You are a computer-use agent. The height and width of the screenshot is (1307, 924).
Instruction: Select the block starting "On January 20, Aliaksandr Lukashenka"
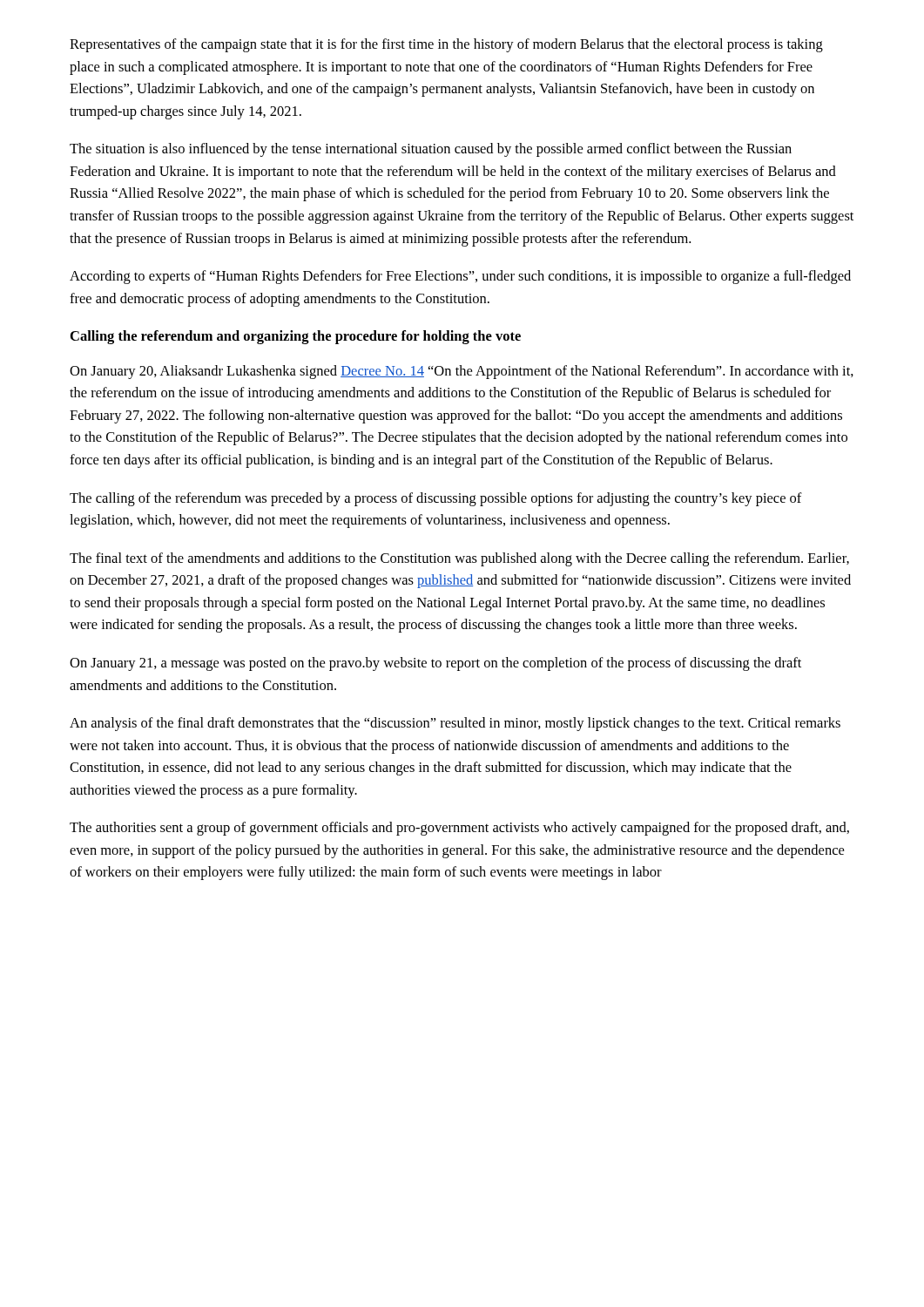[462, 415]
